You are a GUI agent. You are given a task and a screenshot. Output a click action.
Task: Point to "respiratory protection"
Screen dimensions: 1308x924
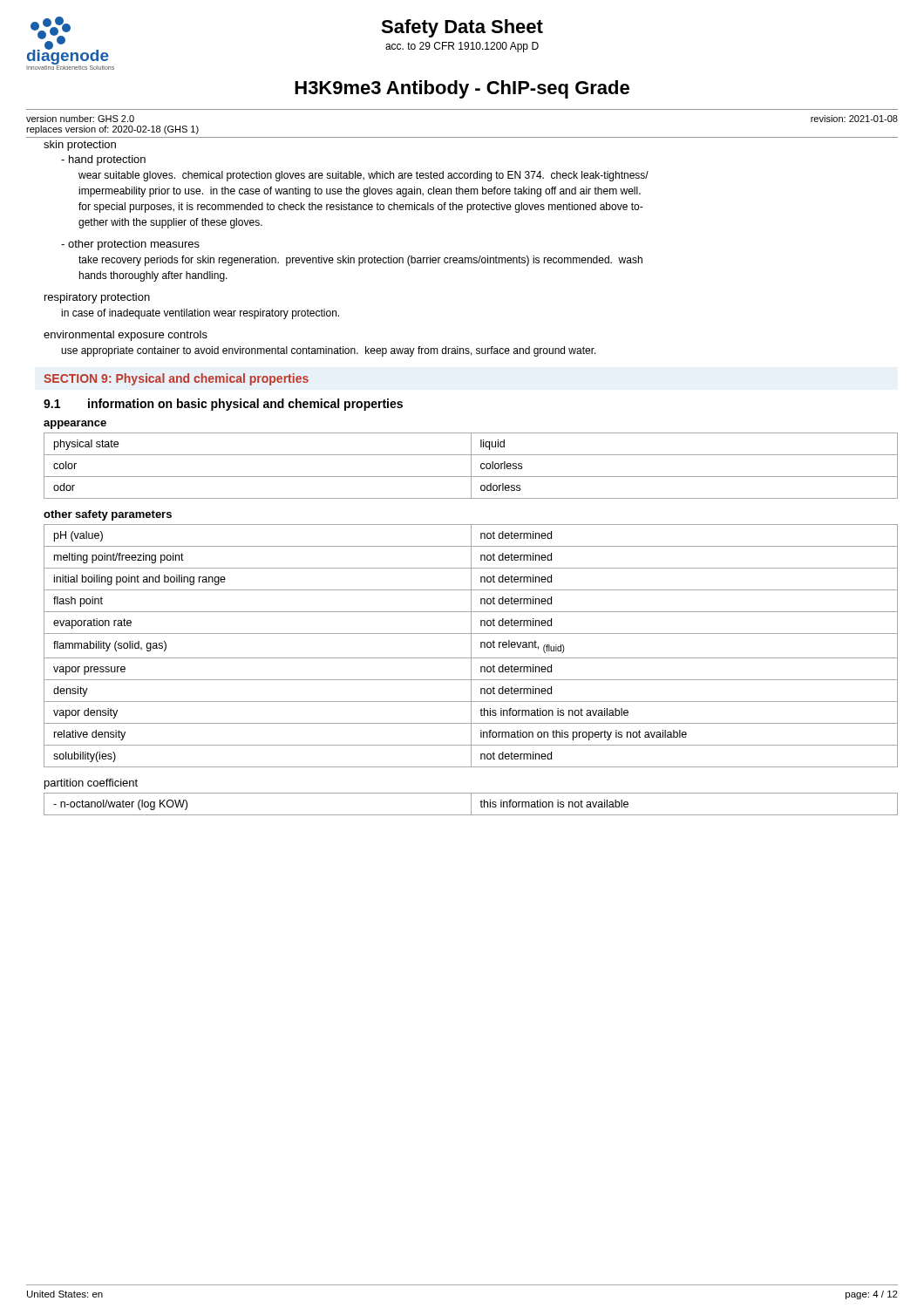(97, 297)
